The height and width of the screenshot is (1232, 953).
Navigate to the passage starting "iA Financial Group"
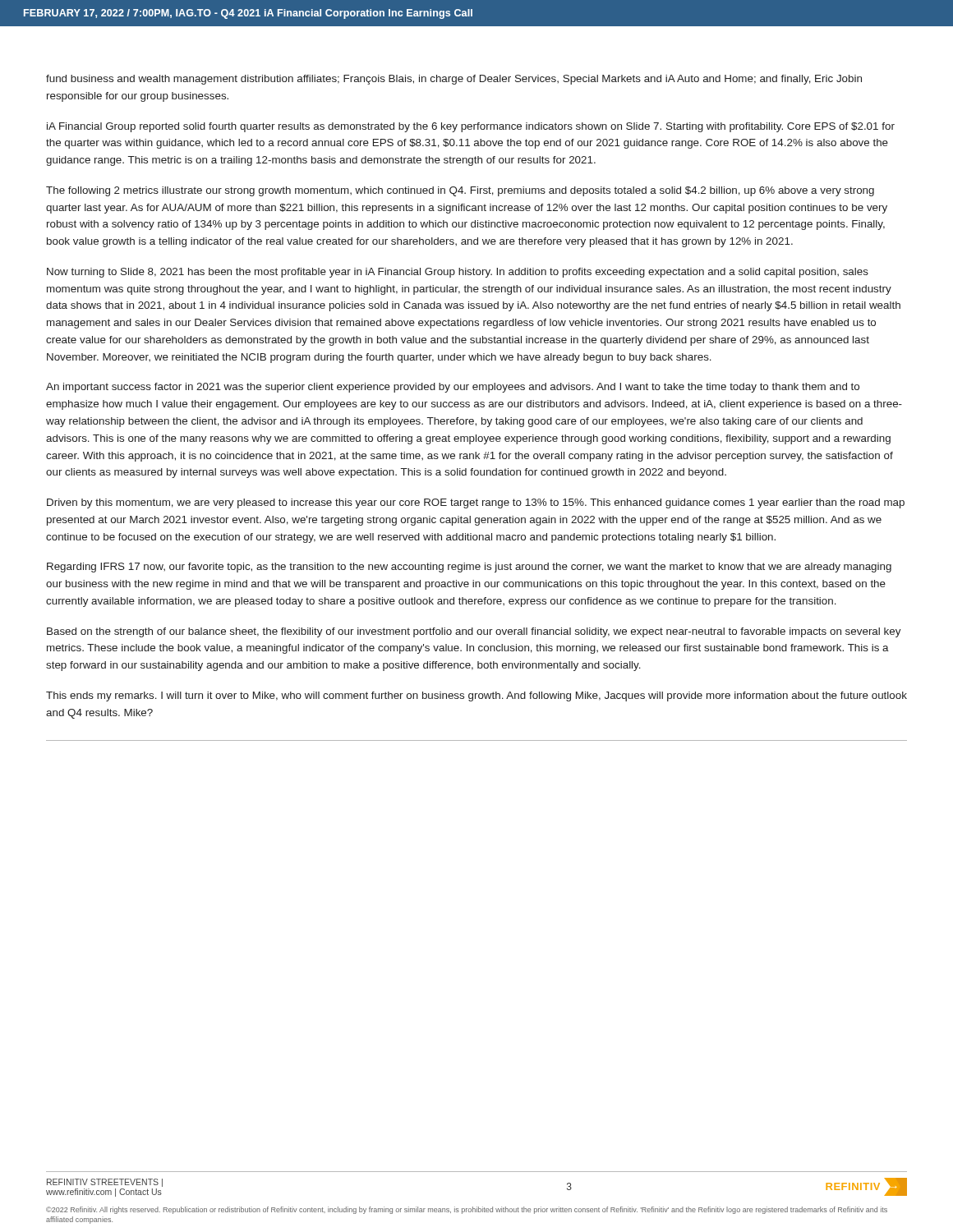[x=470, y=143]
